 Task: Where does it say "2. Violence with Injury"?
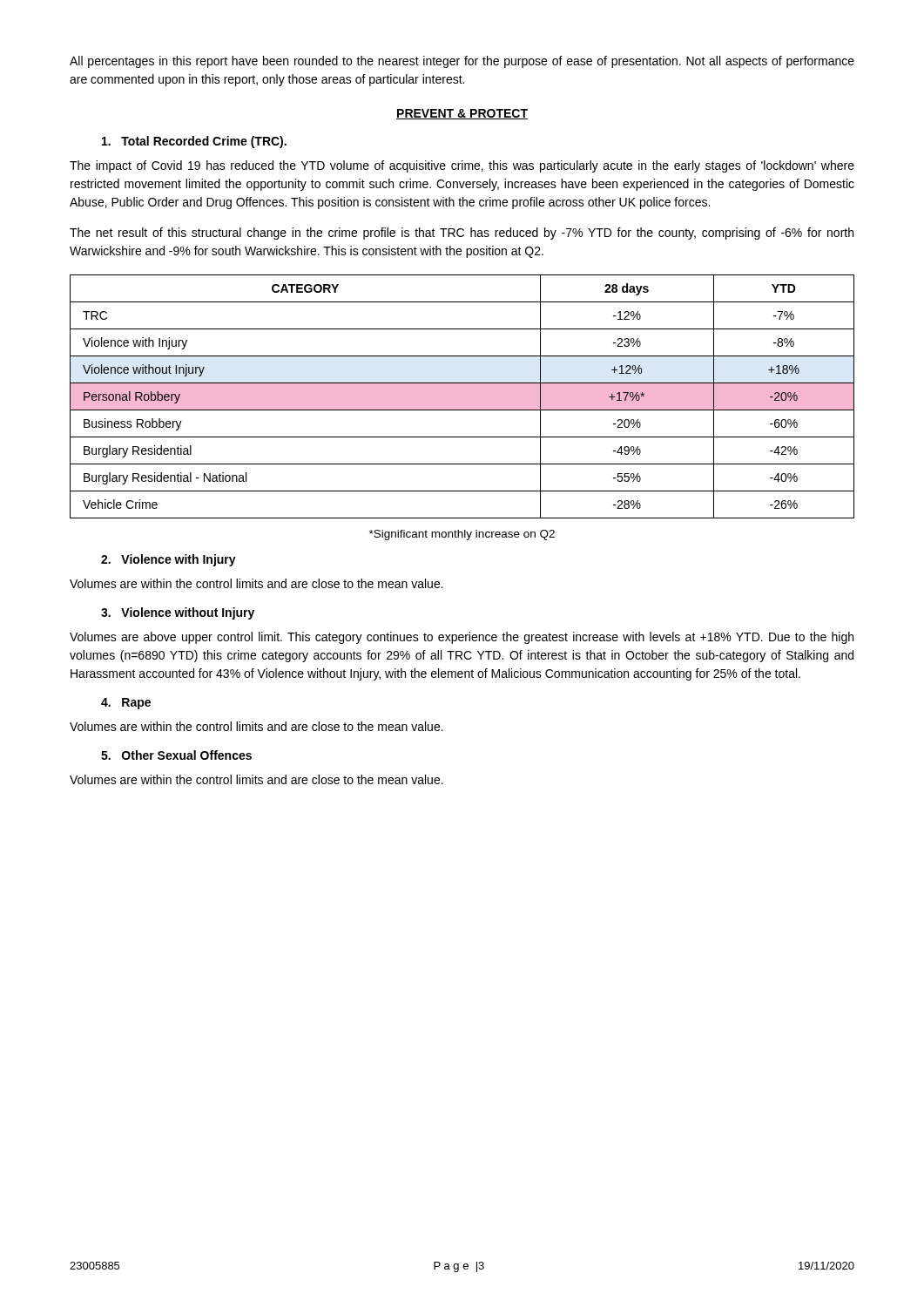pos(168,559)
